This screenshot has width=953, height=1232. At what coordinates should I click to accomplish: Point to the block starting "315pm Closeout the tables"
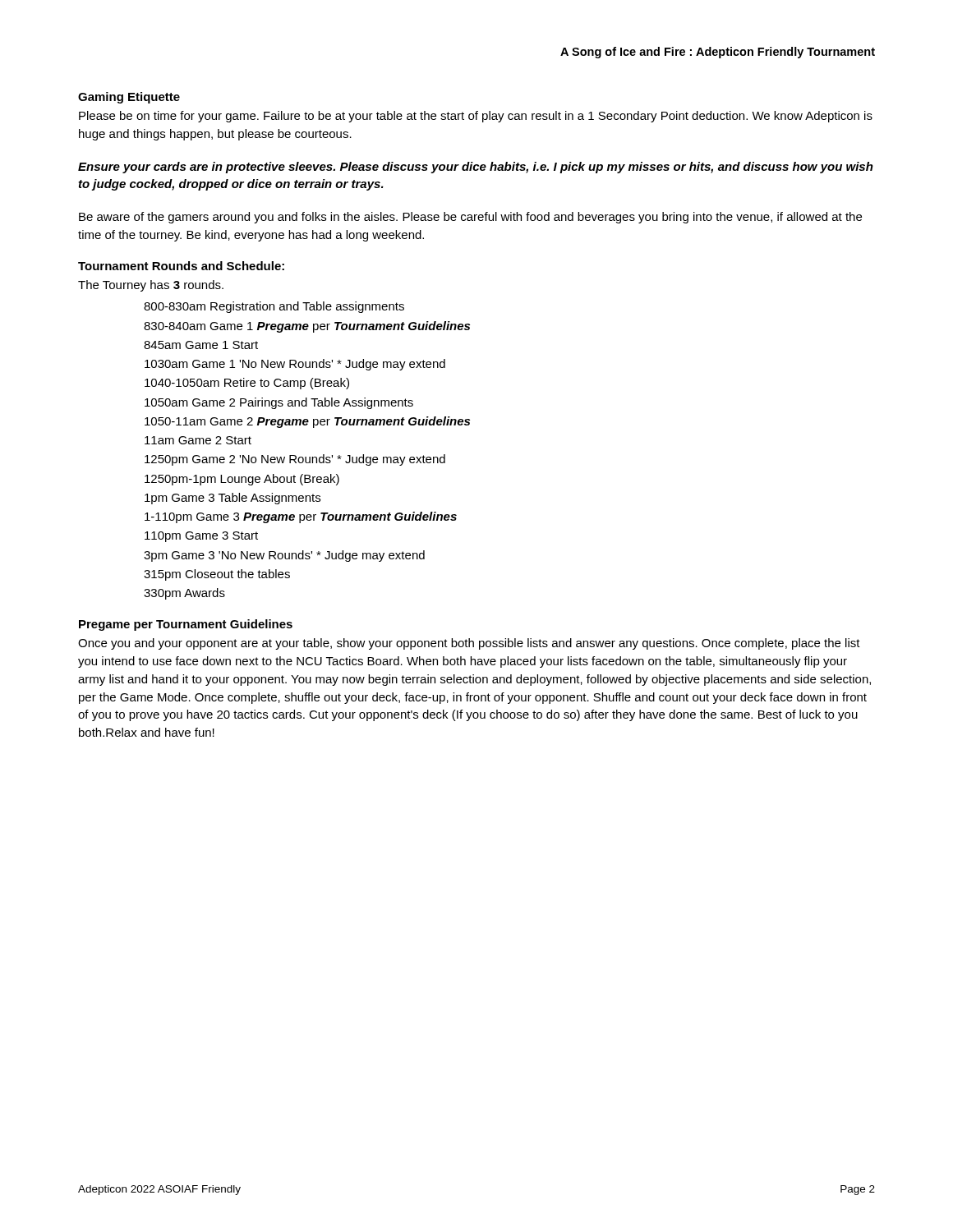tap(217, 573)
